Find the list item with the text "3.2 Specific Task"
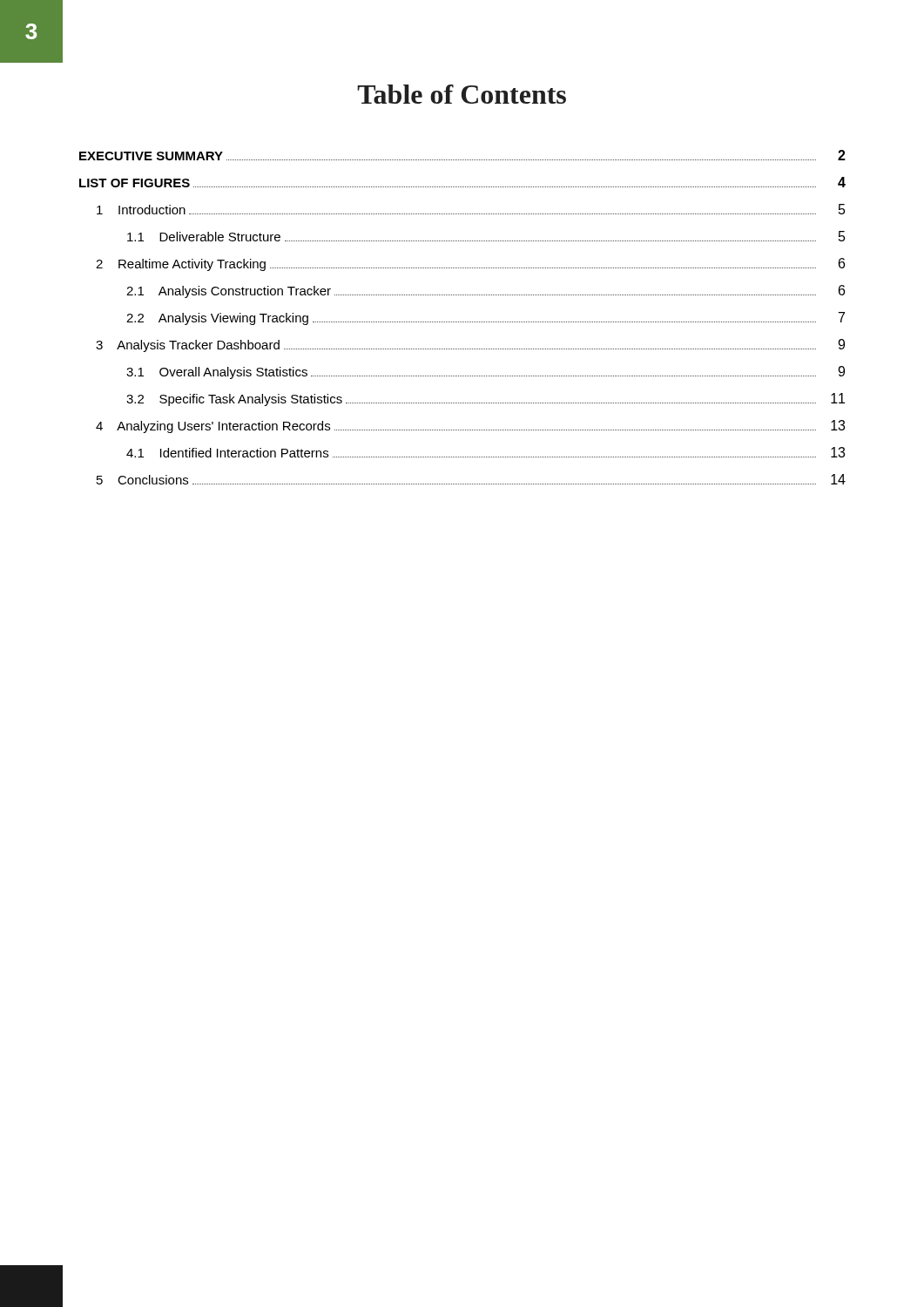This screenshot has width=924, height=1307. [486, 398]
